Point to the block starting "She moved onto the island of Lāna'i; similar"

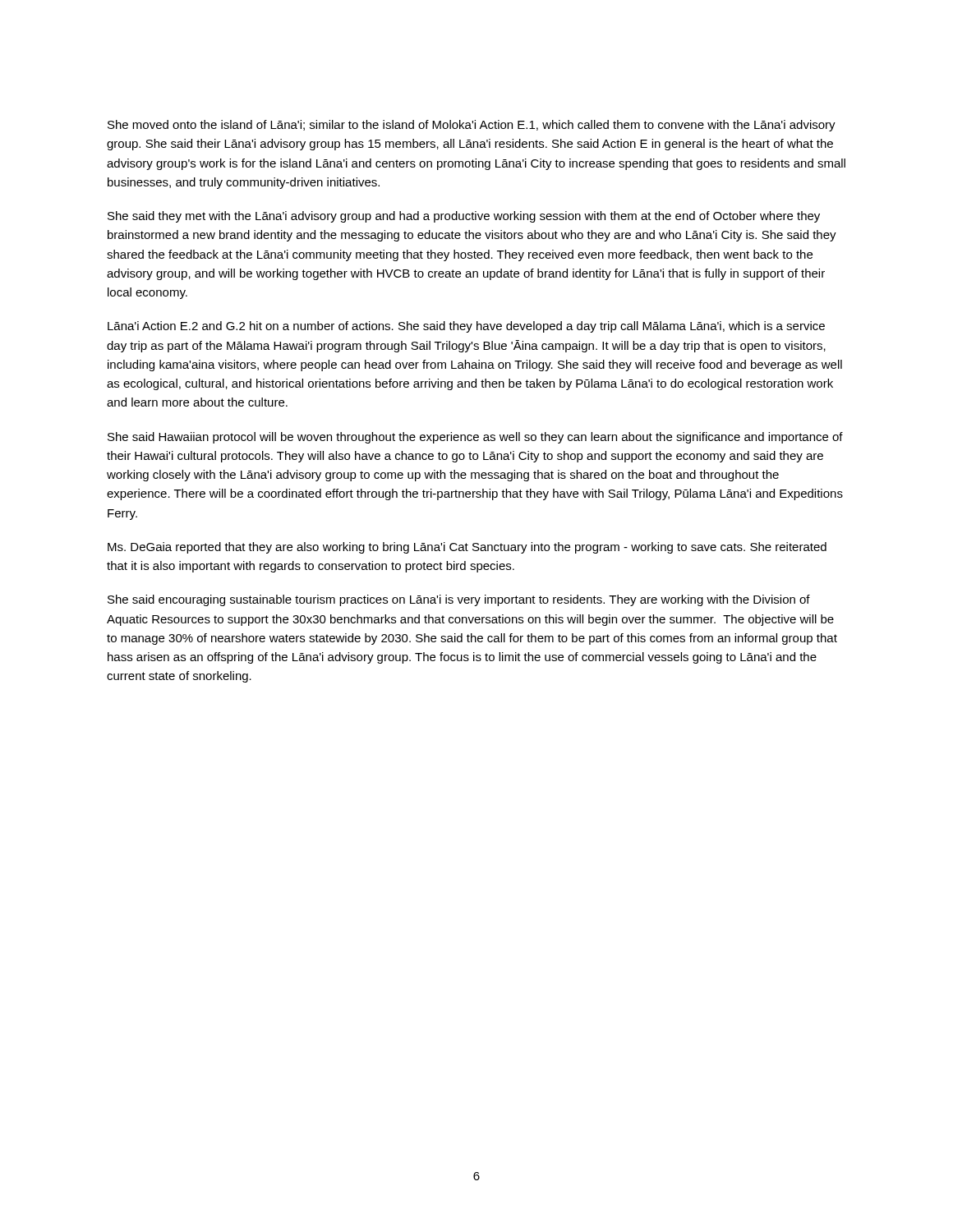(x=476, y=153)
